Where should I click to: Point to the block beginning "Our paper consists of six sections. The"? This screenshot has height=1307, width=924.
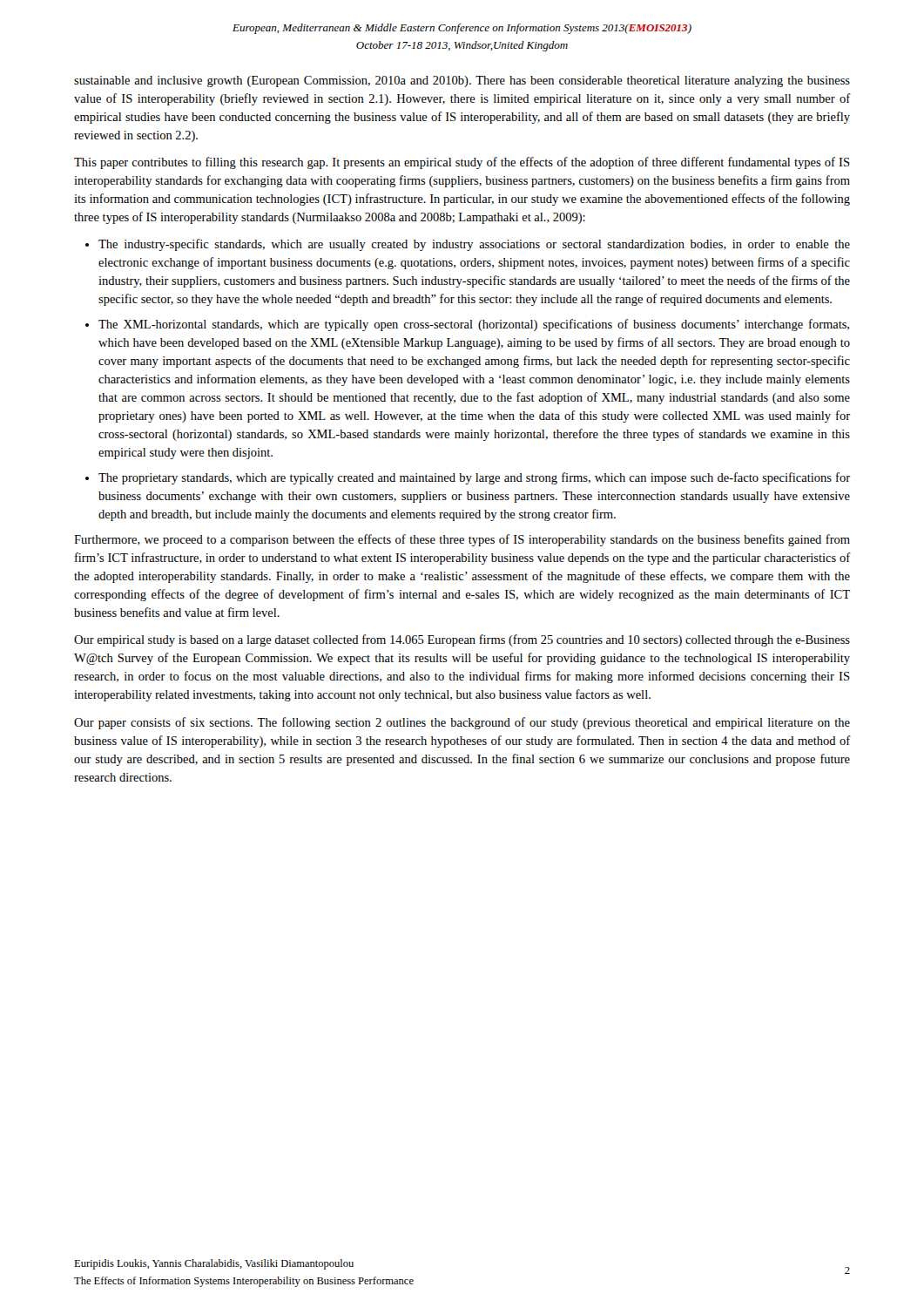click(462, 750)
